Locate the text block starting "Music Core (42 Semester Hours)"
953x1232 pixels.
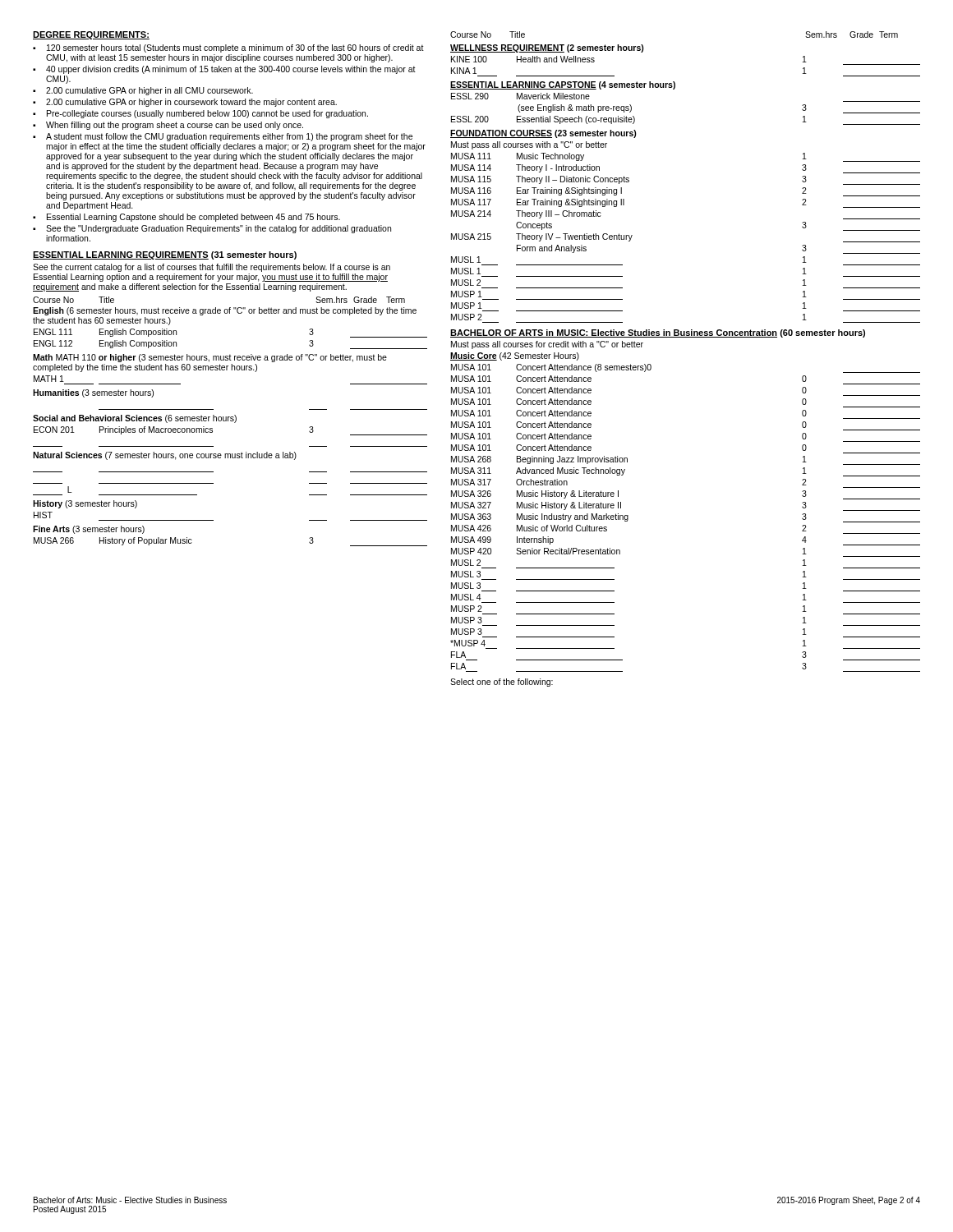pos(515,356)
